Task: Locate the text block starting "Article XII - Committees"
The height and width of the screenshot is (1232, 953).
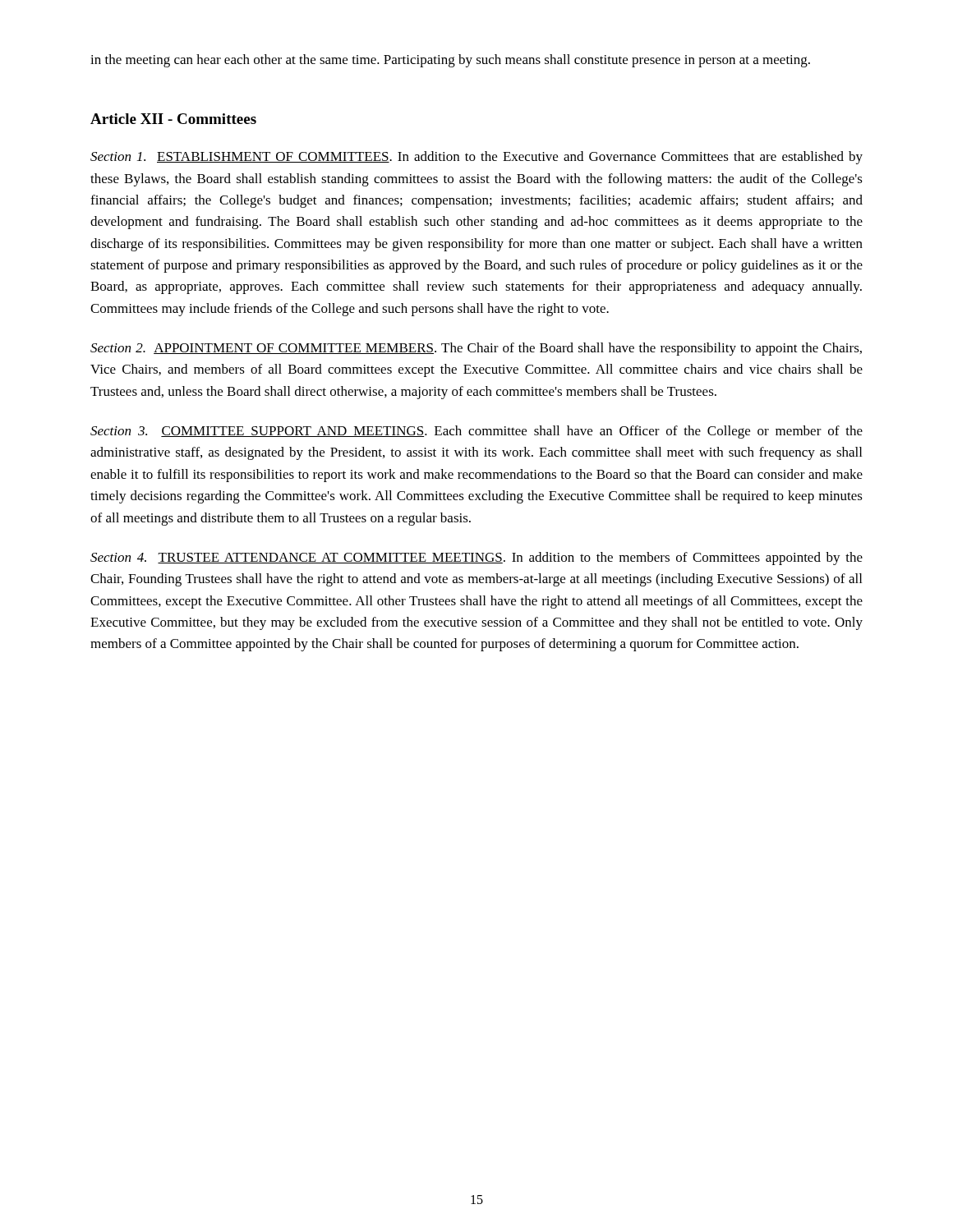Action: (173, 119)
